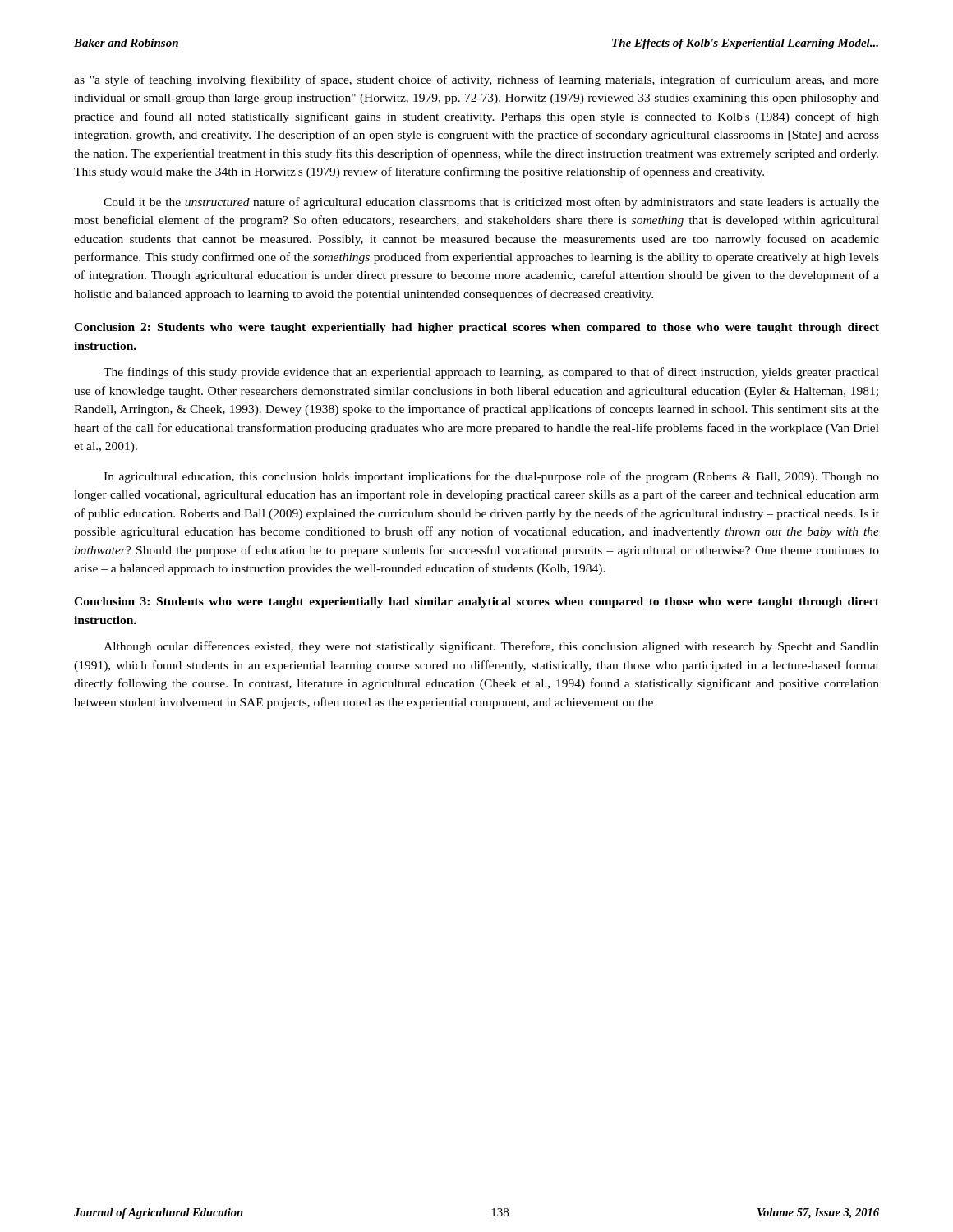Select the passage starting "Although ocular differences existed, they were not"

(x=476, y=674)
